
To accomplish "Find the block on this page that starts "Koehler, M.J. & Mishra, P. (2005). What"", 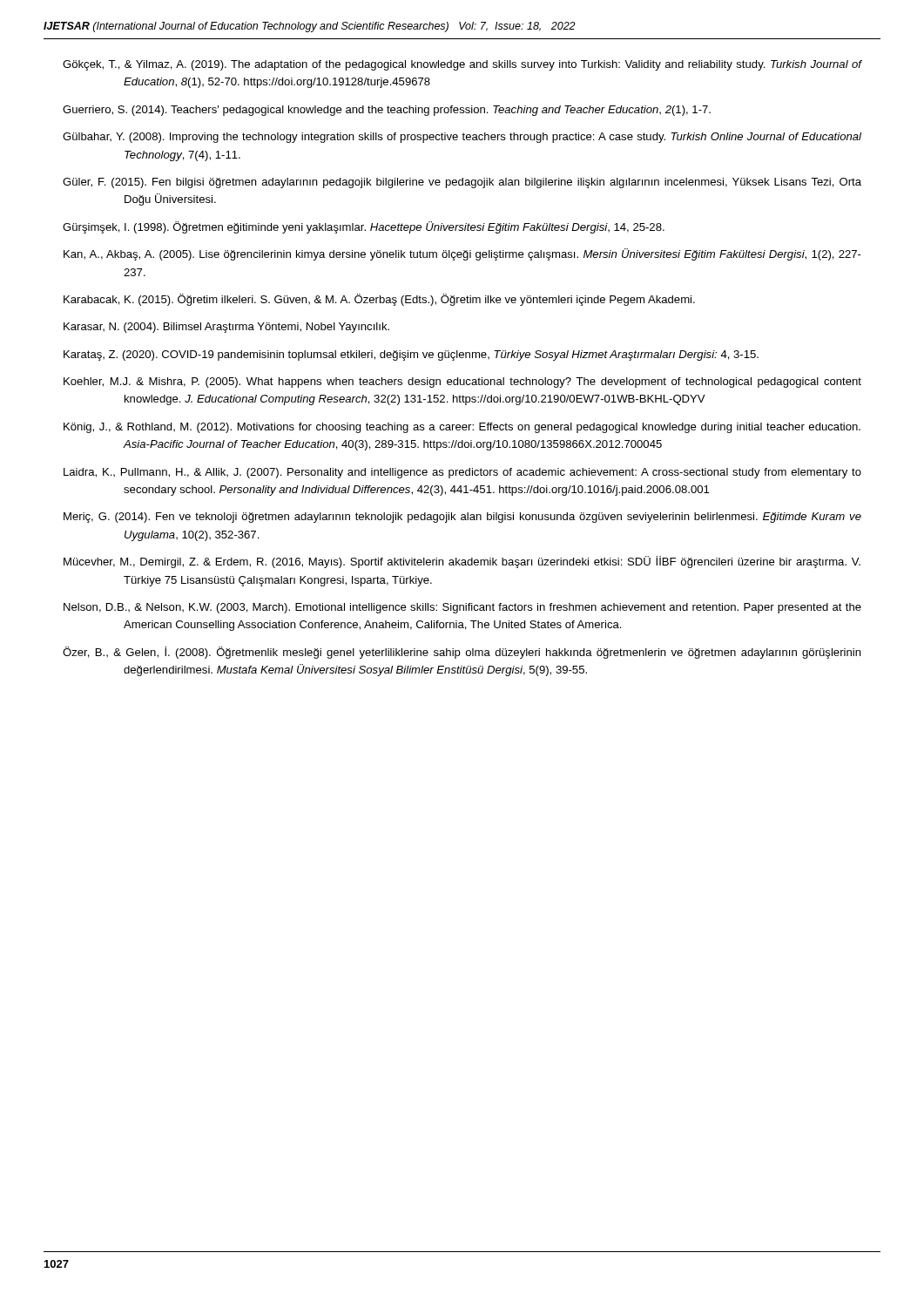I will [462, 390].
